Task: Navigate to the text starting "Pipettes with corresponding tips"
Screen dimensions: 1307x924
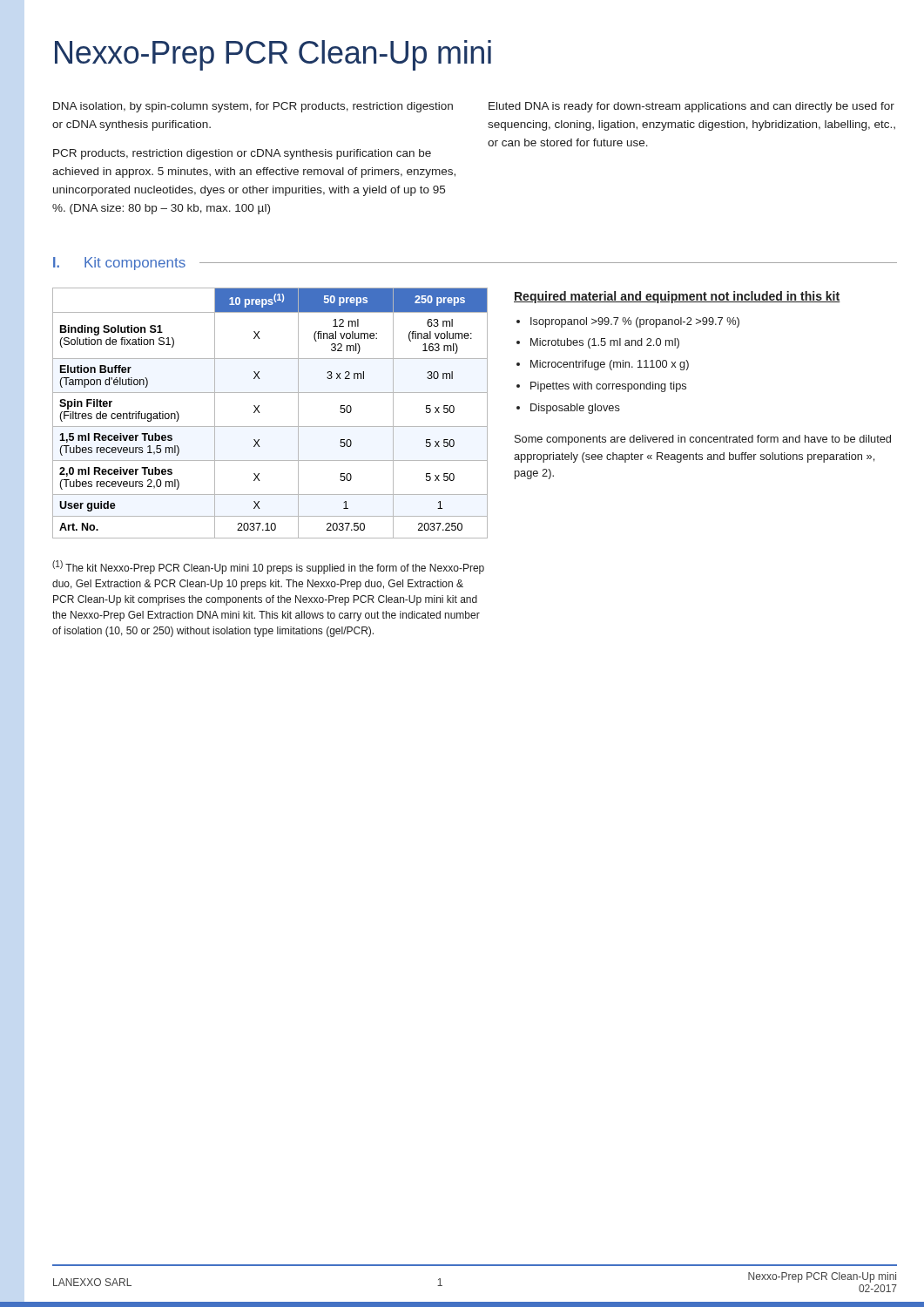Action: point(608,386)
